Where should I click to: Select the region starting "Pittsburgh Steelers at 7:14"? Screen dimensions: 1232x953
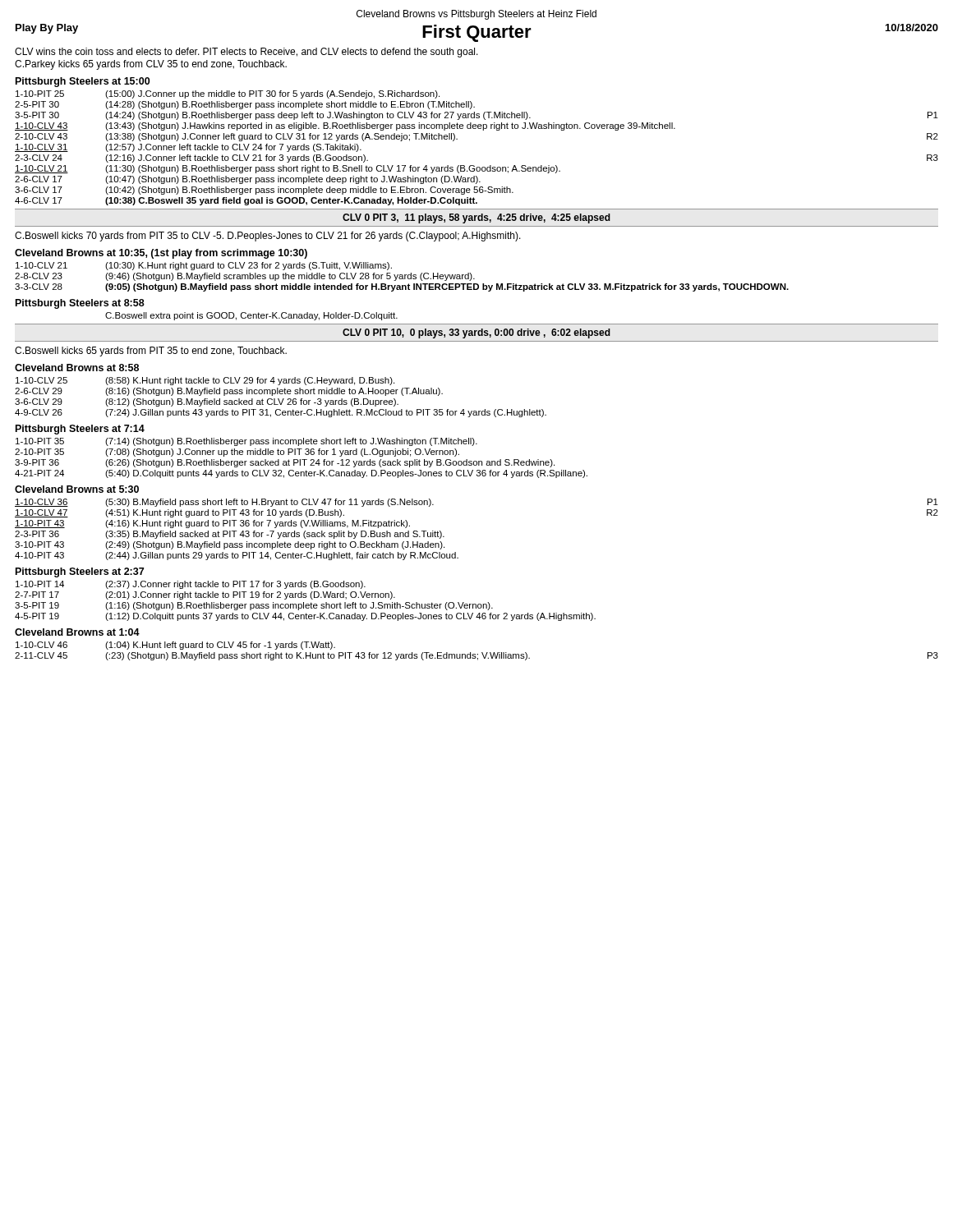[80, 429]
